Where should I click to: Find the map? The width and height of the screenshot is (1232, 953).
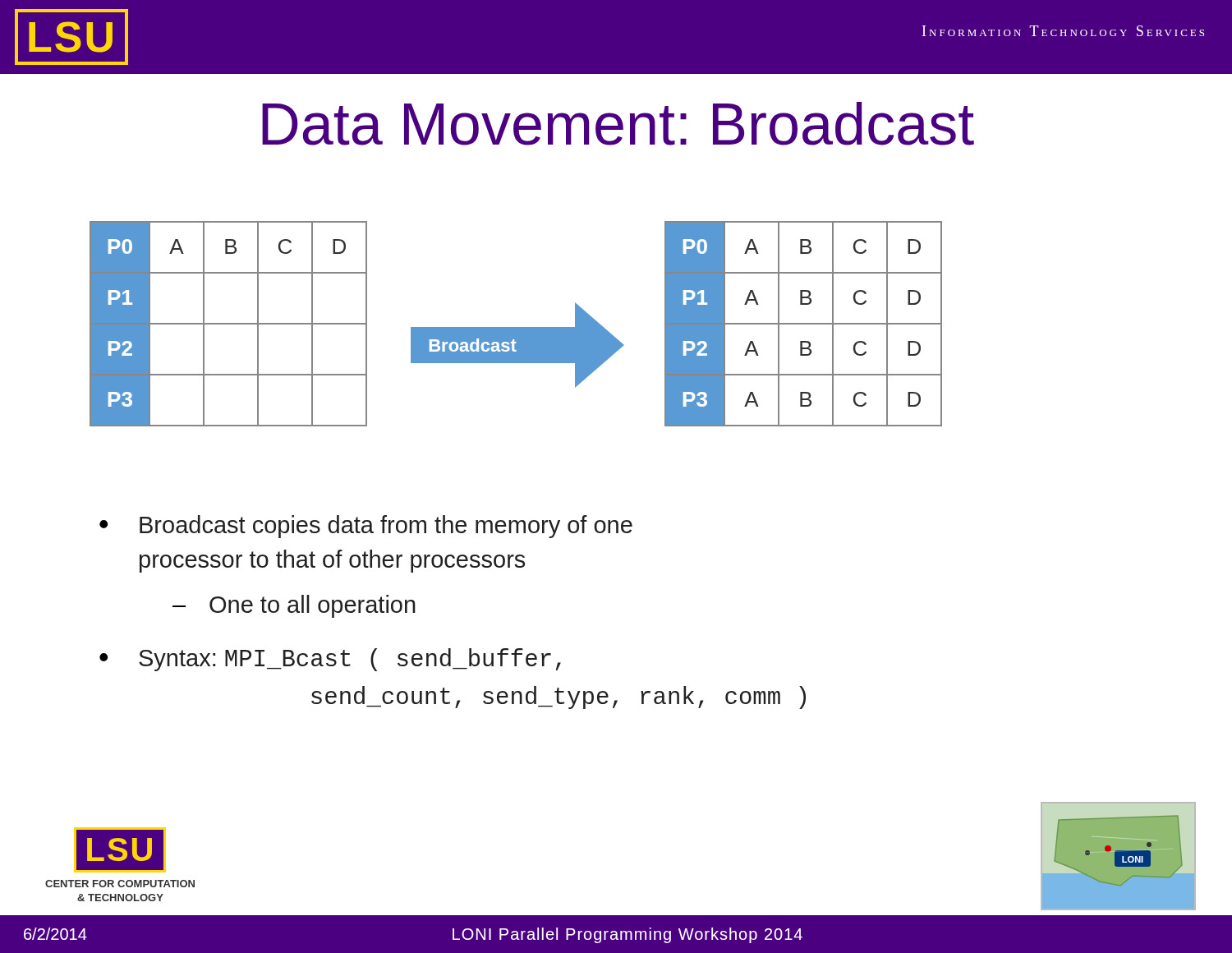click(x=1118, y=856)
